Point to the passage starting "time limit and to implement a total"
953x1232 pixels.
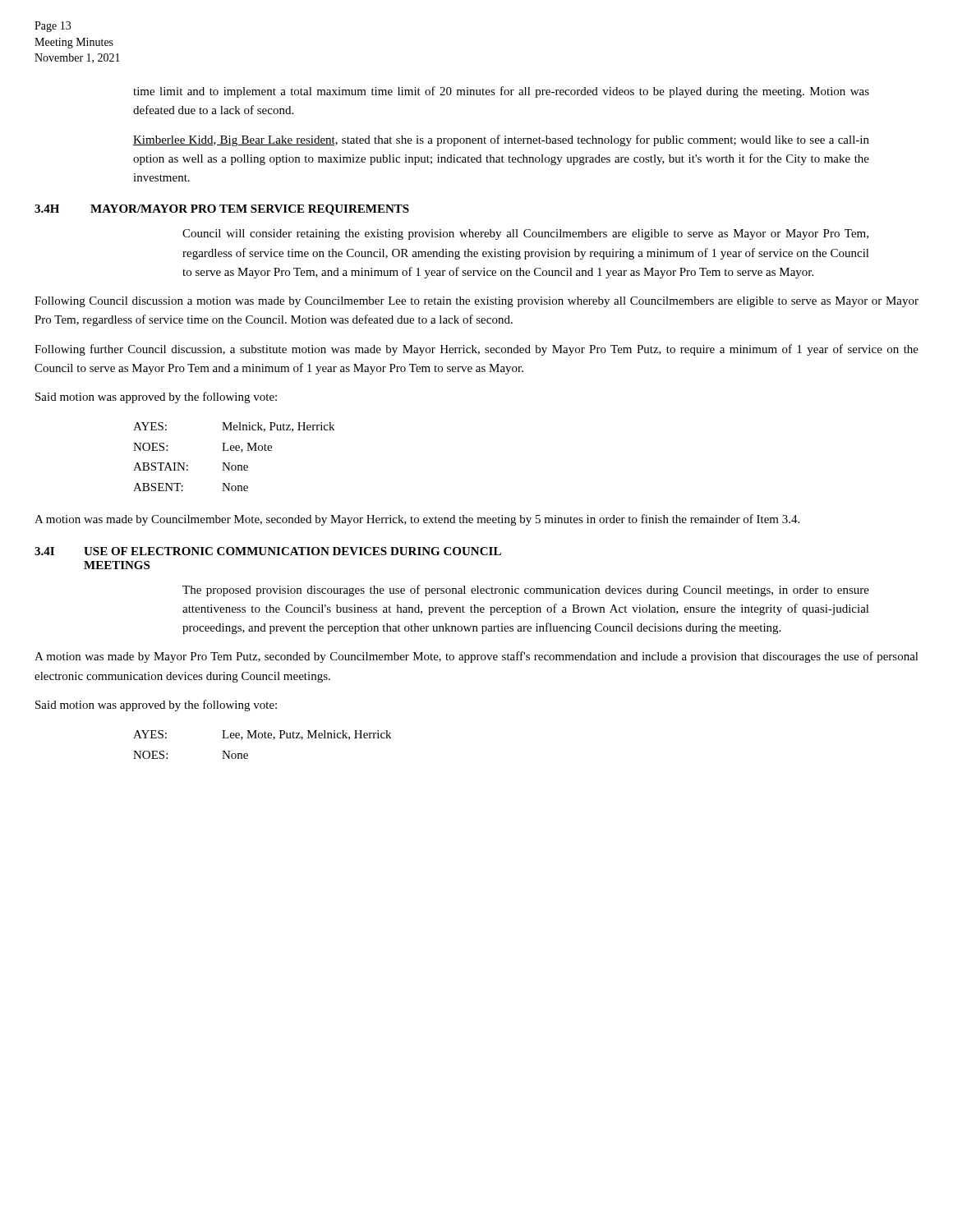tap(501, 101)
